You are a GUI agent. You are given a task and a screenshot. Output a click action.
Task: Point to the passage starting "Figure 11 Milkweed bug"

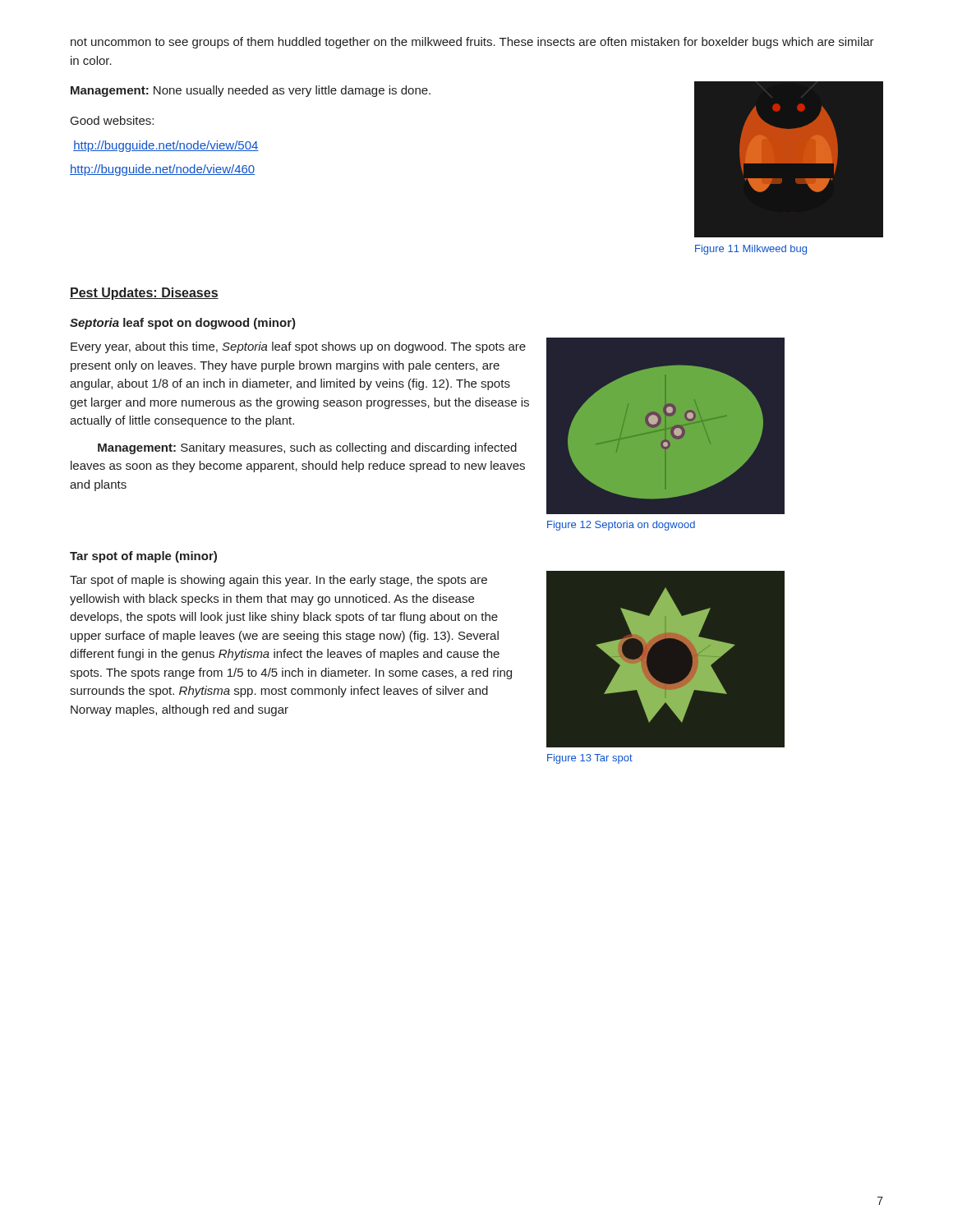pos(751,248)
